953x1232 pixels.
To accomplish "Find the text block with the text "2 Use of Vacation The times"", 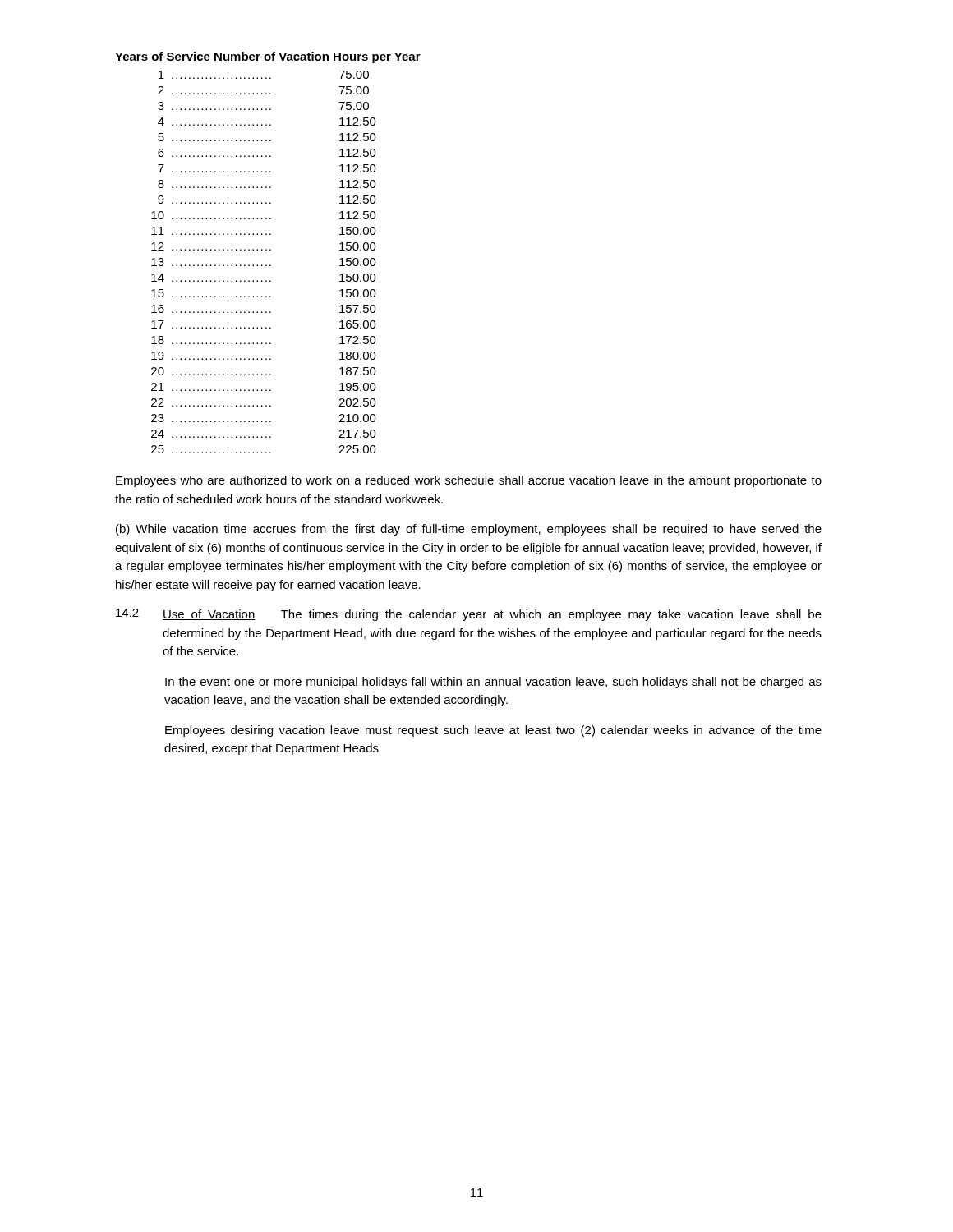I will tap(468, 633).
